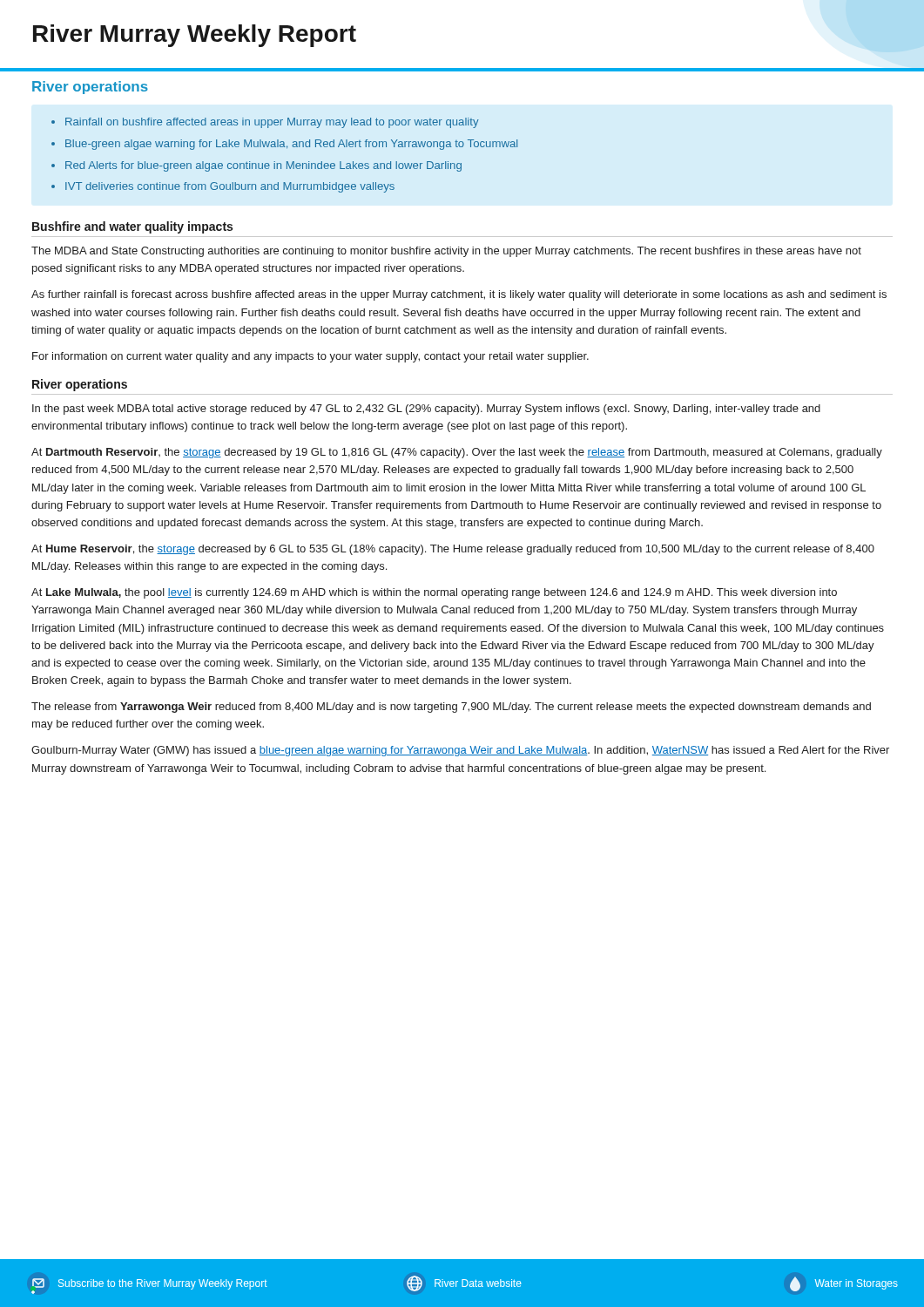Image resolution: width=924 pixels, height=1307 pixels.
Task: Find the text block containing "At Lake Mulwala, the pool level is"
Action: tap(458, 636)
